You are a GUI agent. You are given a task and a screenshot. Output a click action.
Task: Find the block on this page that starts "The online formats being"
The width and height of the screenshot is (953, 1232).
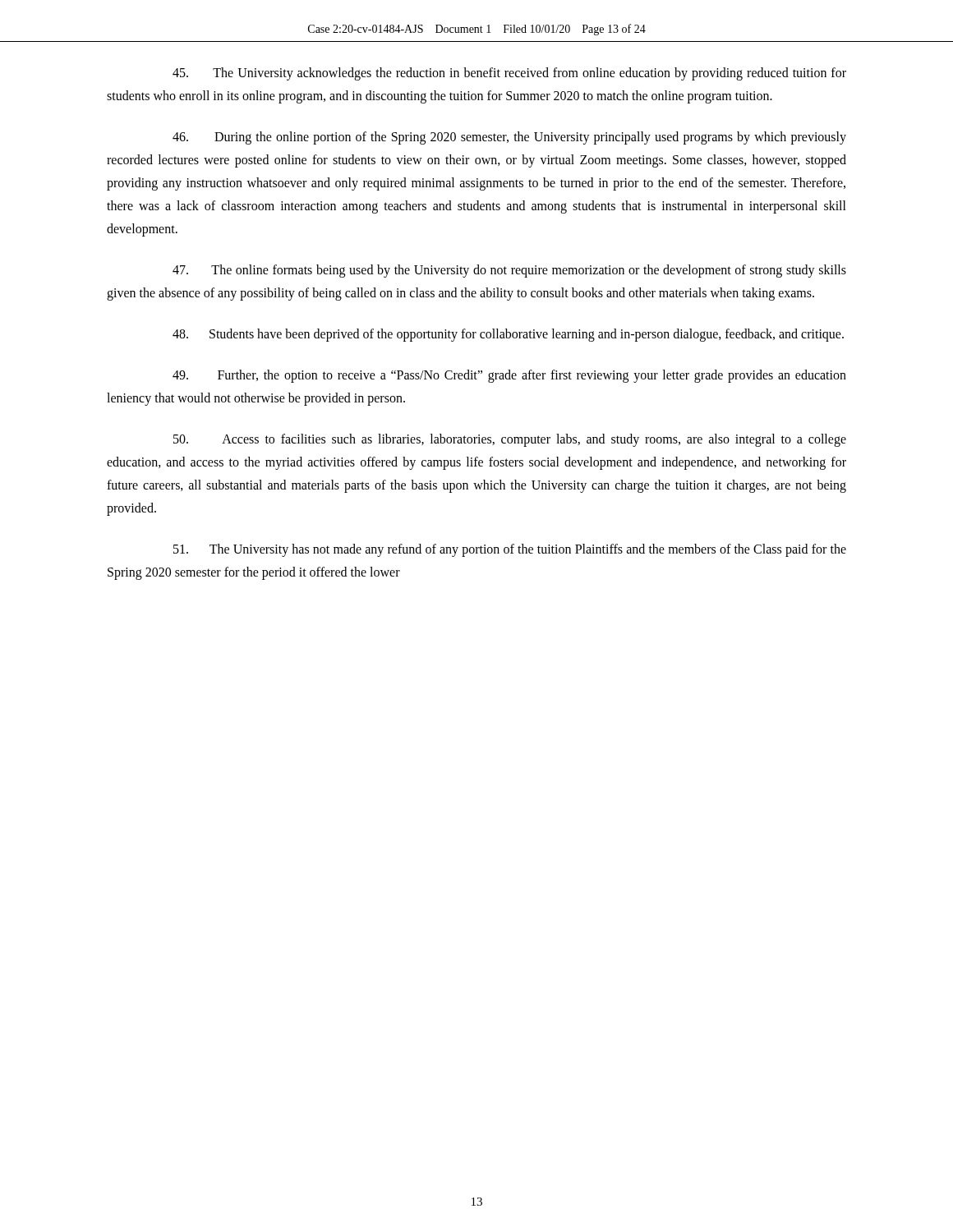click(476, 281)
